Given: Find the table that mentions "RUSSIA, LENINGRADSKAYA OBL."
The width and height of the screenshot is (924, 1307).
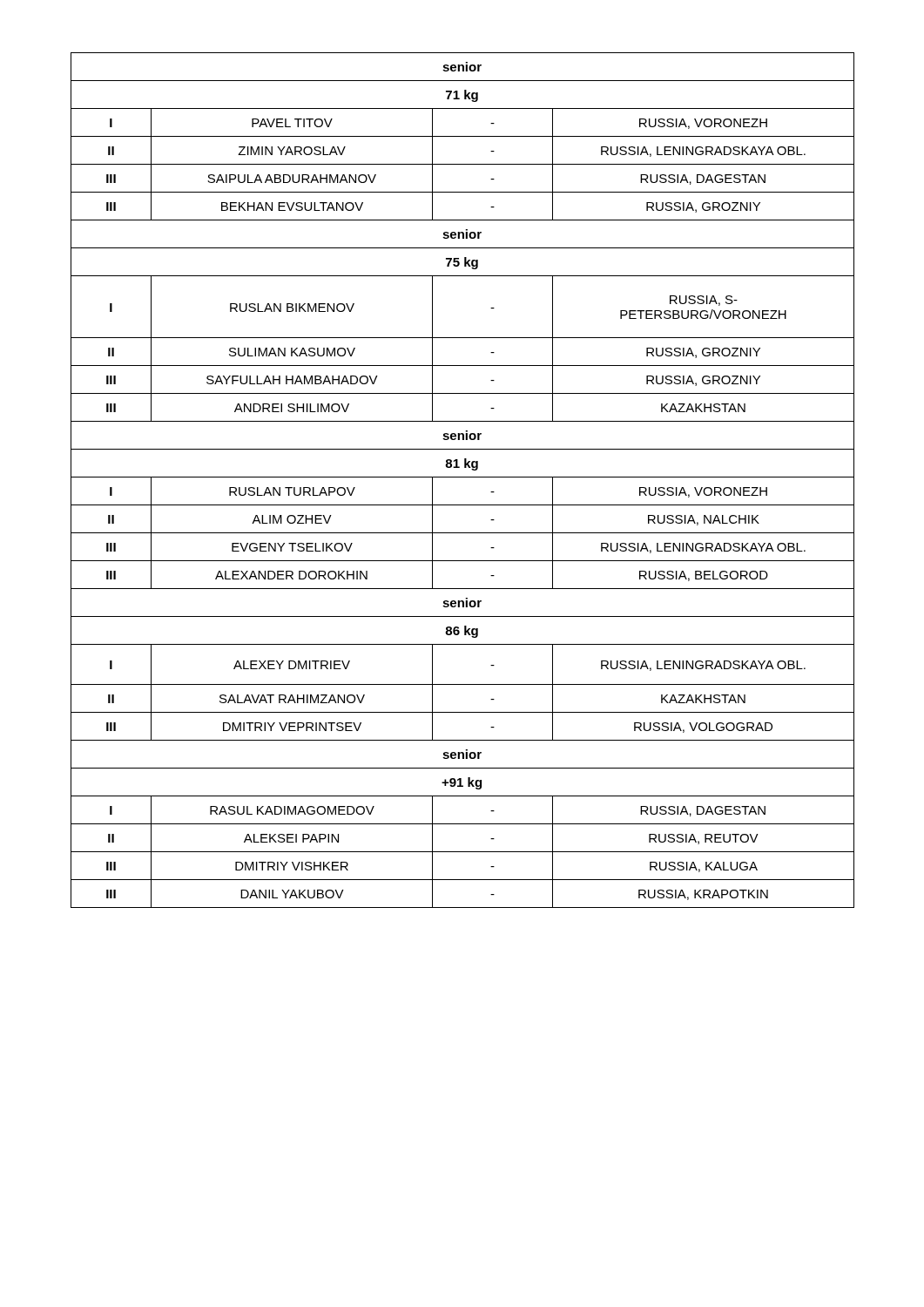Looking at the screenshot, I should [x=462, y=480].
